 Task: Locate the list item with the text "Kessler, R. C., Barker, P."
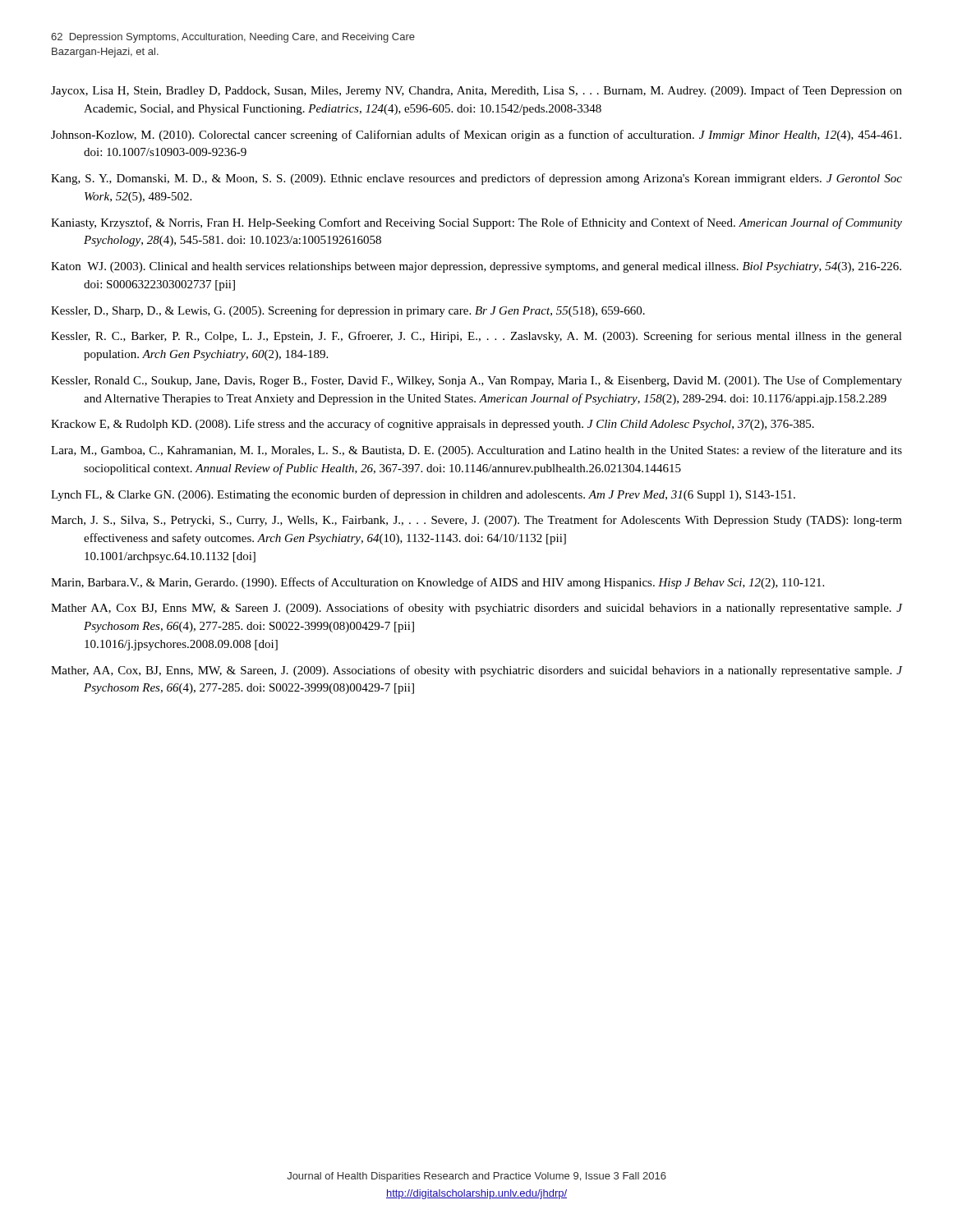tap(476, 345)
